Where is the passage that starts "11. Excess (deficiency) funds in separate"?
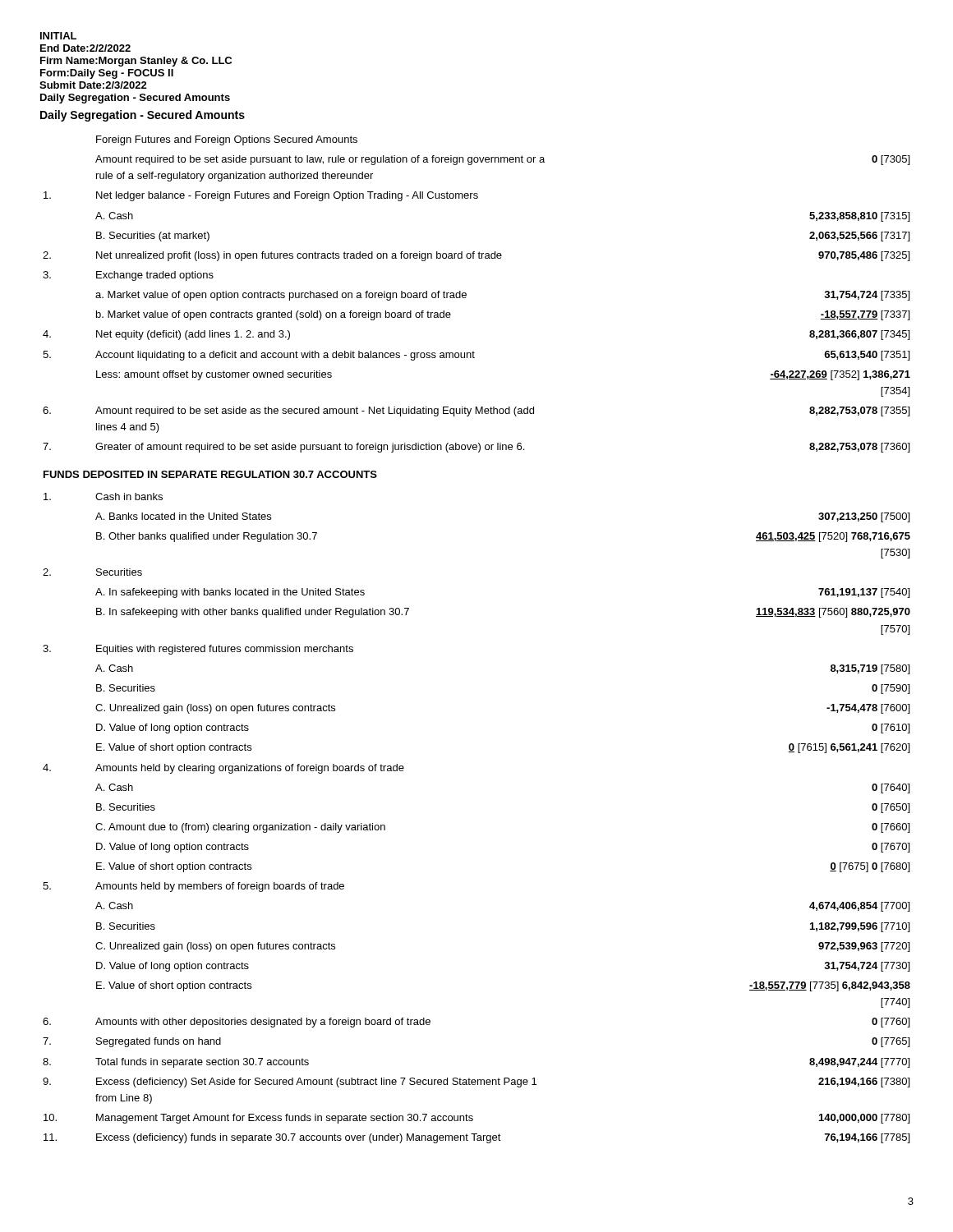The width and height of the screenshot is (953, 1232). pyautogui.click(x=476, y=1138)
